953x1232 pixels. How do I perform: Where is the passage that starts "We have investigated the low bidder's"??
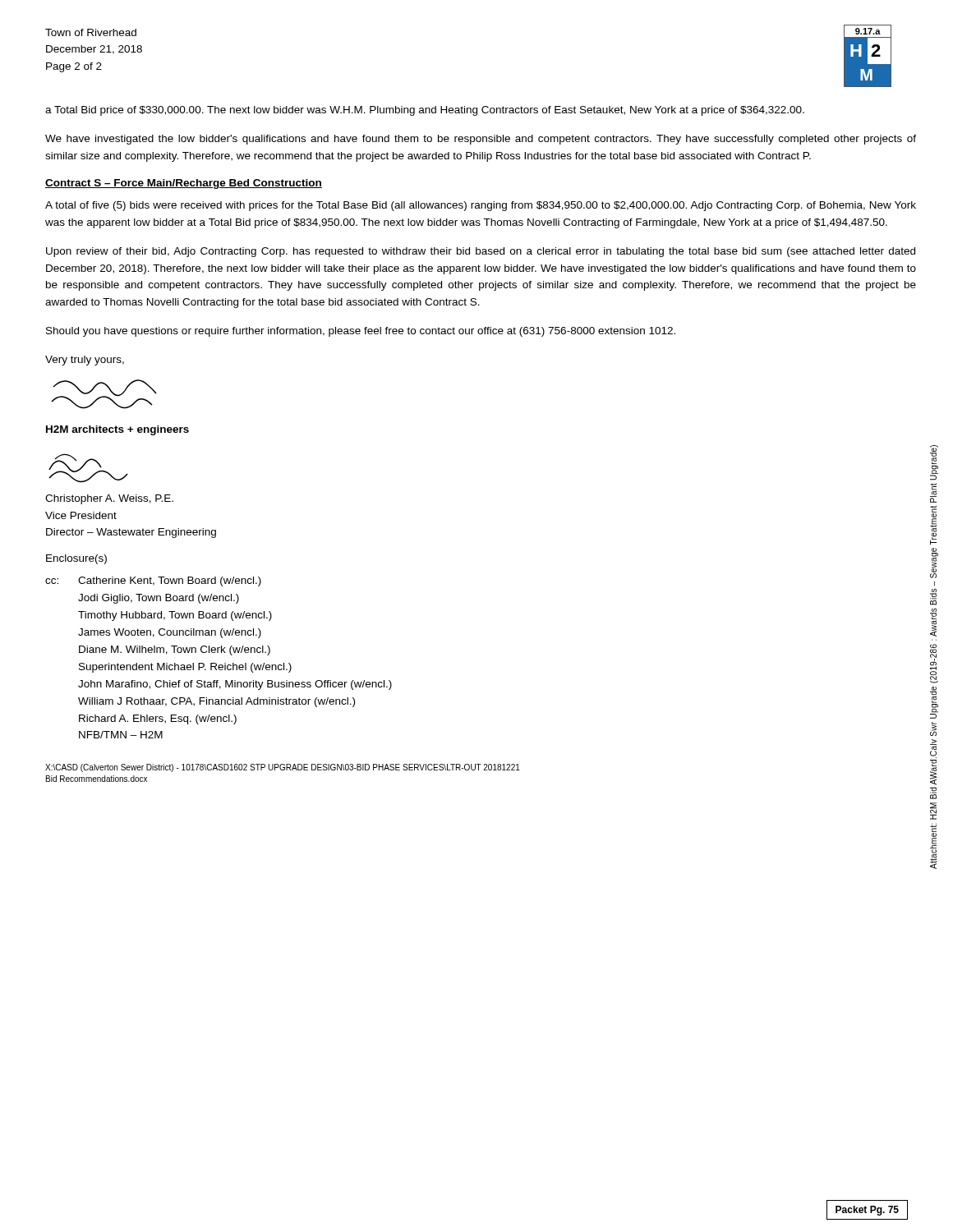(x=481, y=147)
